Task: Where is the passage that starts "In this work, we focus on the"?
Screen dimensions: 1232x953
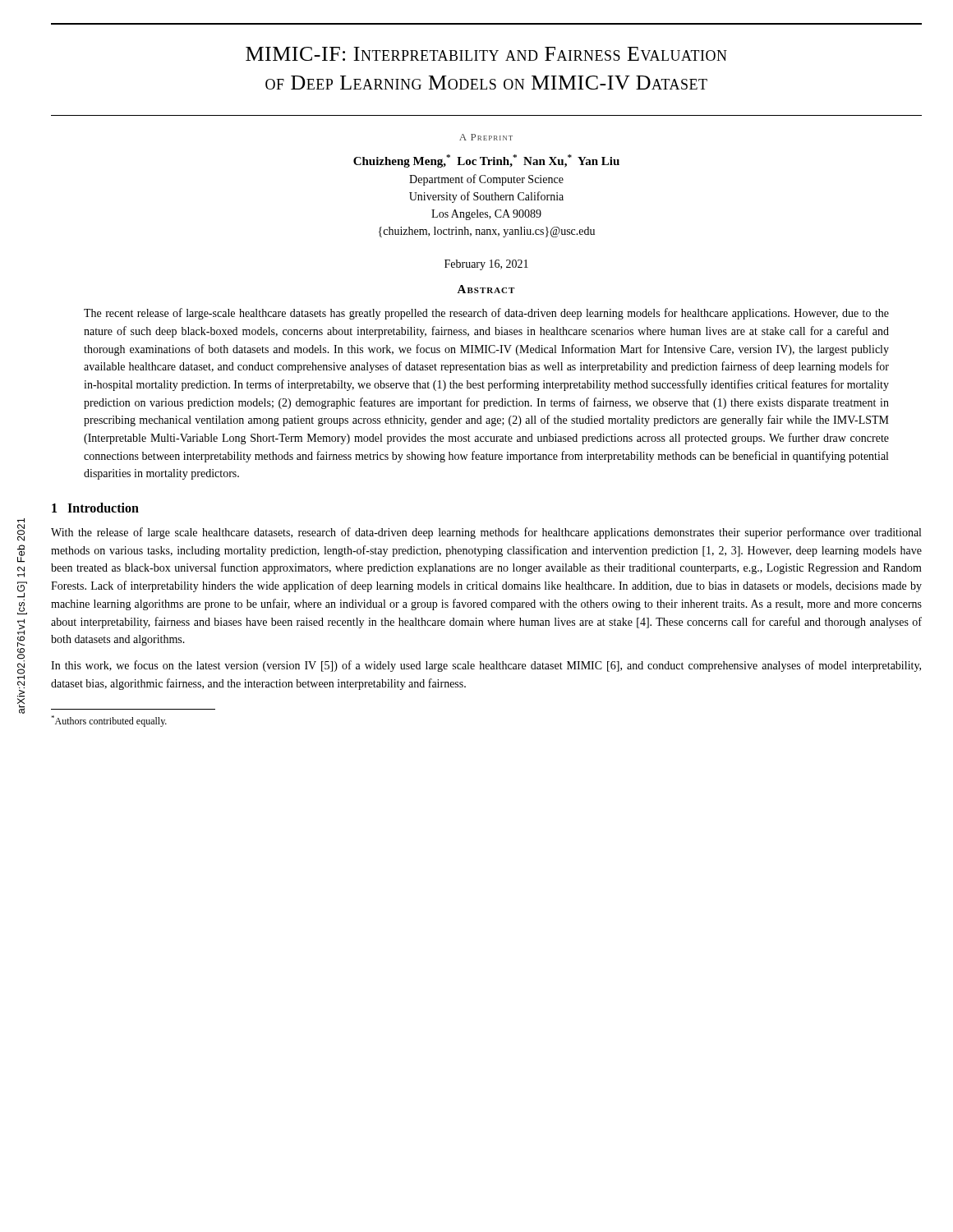Action: (486, 674)
